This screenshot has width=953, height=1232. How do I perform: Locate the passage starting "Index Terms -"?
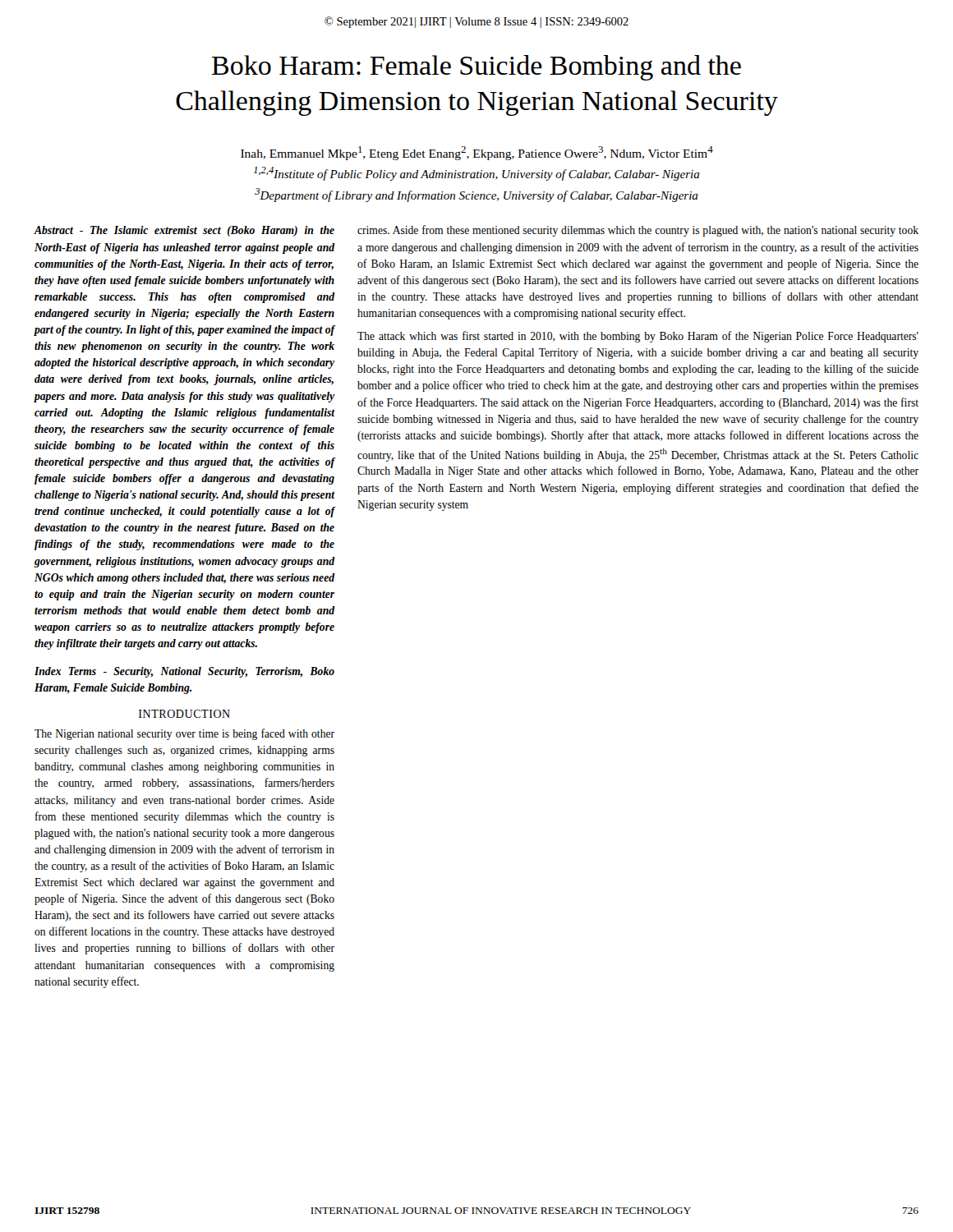(x=184, y=680)
